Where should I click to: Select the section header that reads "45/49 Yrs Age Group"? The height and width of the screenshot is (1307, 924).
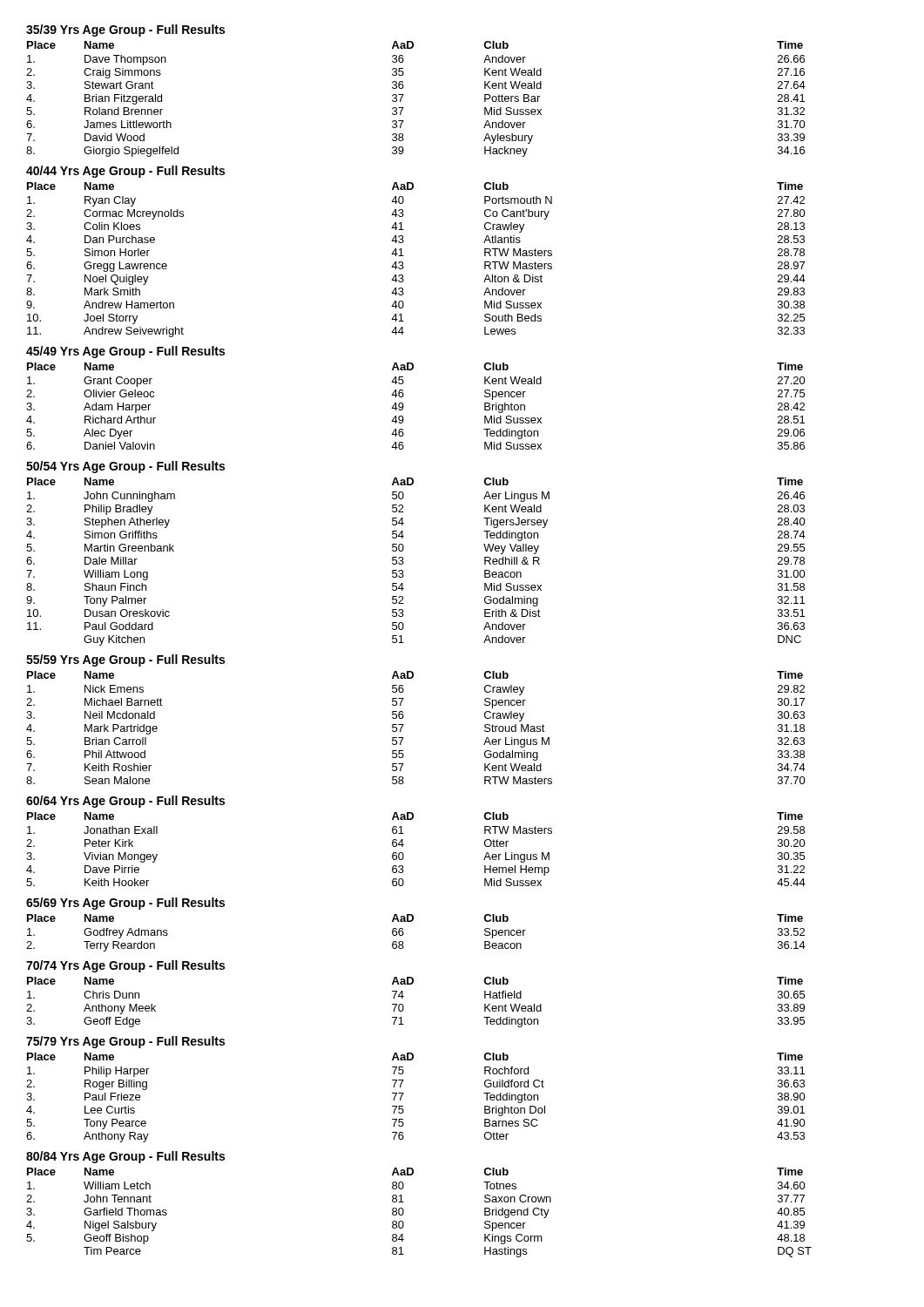[x=126, y=351]
